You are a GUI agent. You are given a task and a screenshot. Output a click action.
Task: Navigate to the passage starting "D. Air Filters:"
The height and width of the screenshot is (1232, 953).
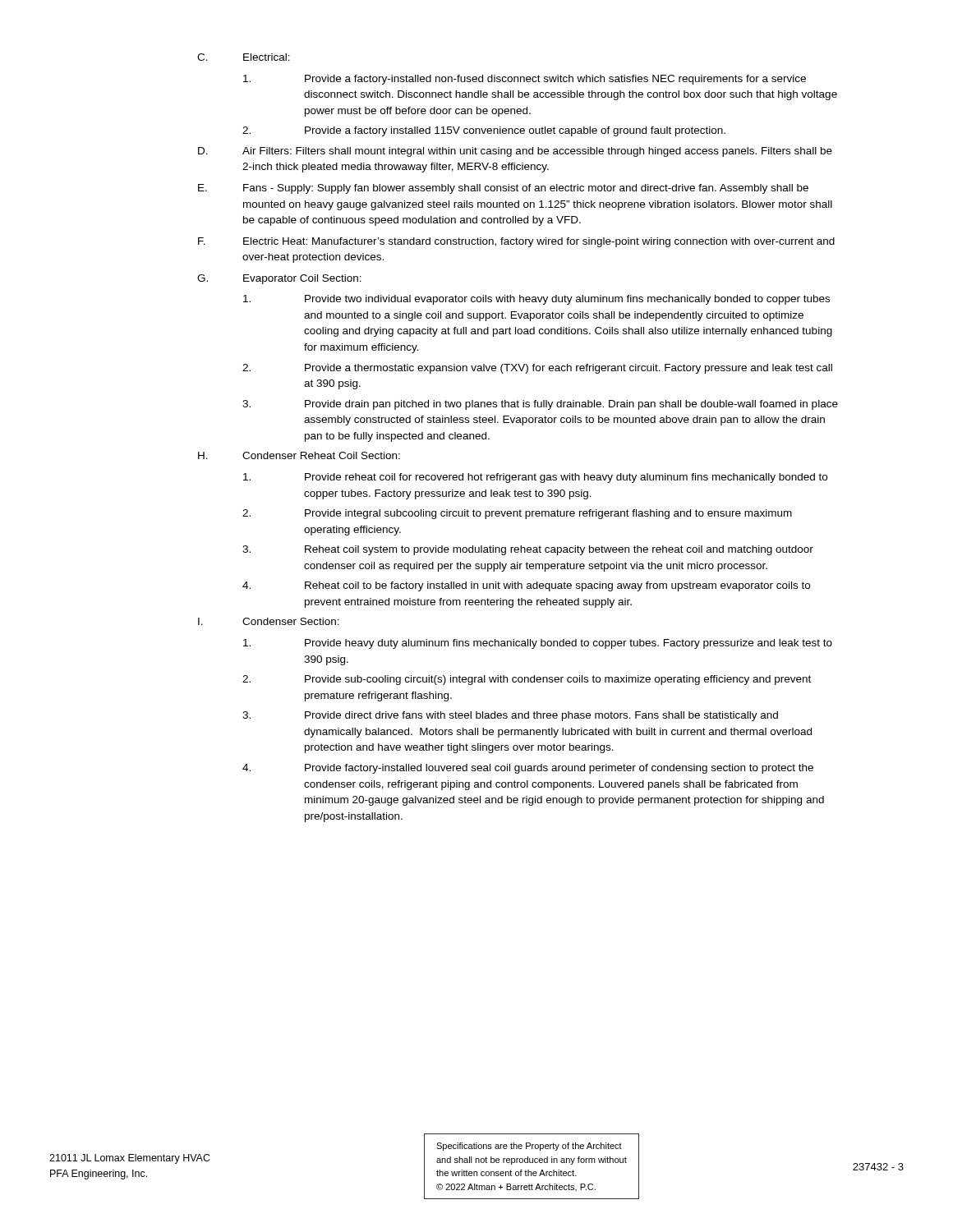coord(518,159)
